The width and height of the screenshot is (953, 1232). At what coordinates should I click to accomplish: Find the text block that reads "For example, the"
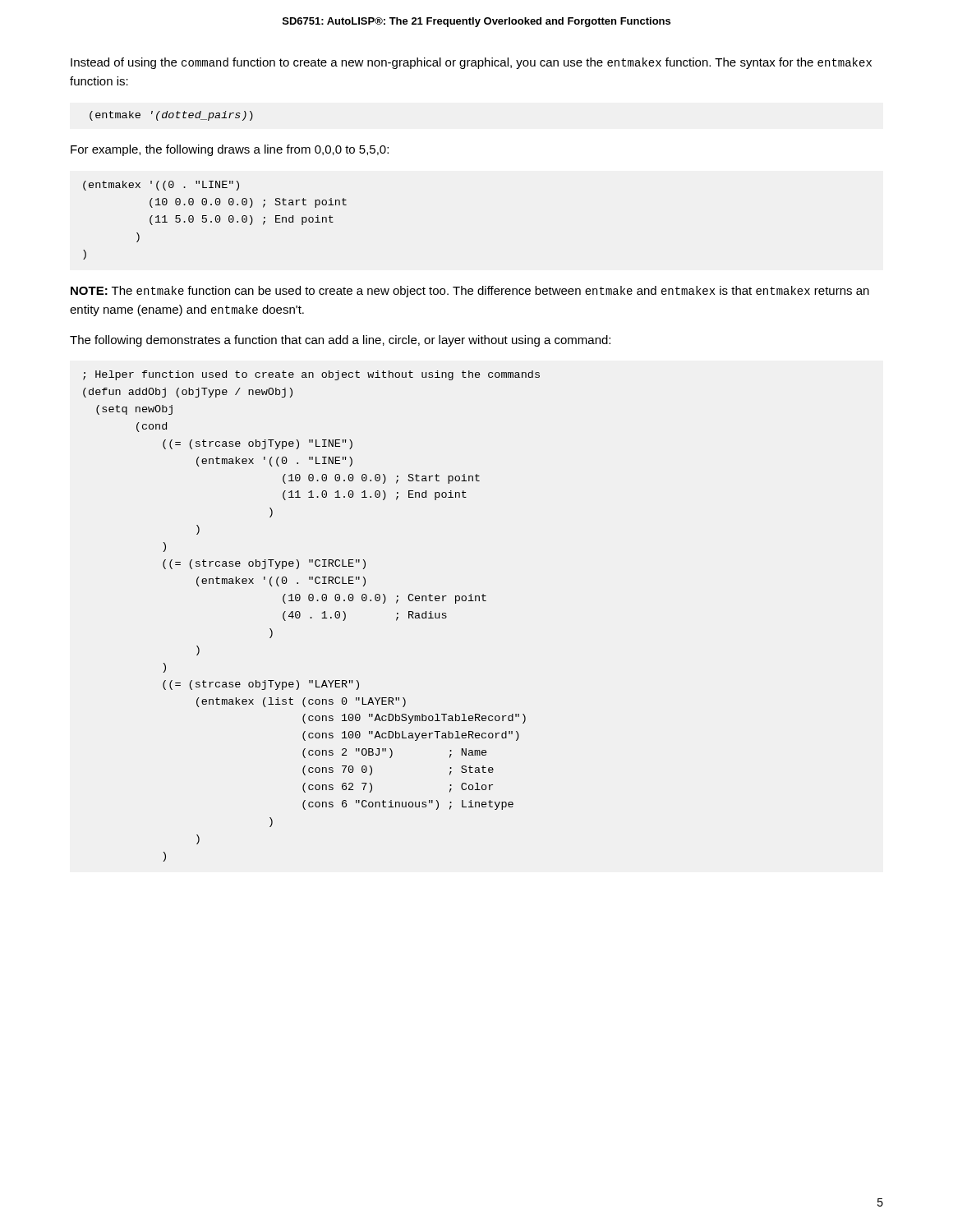point(230,149)
